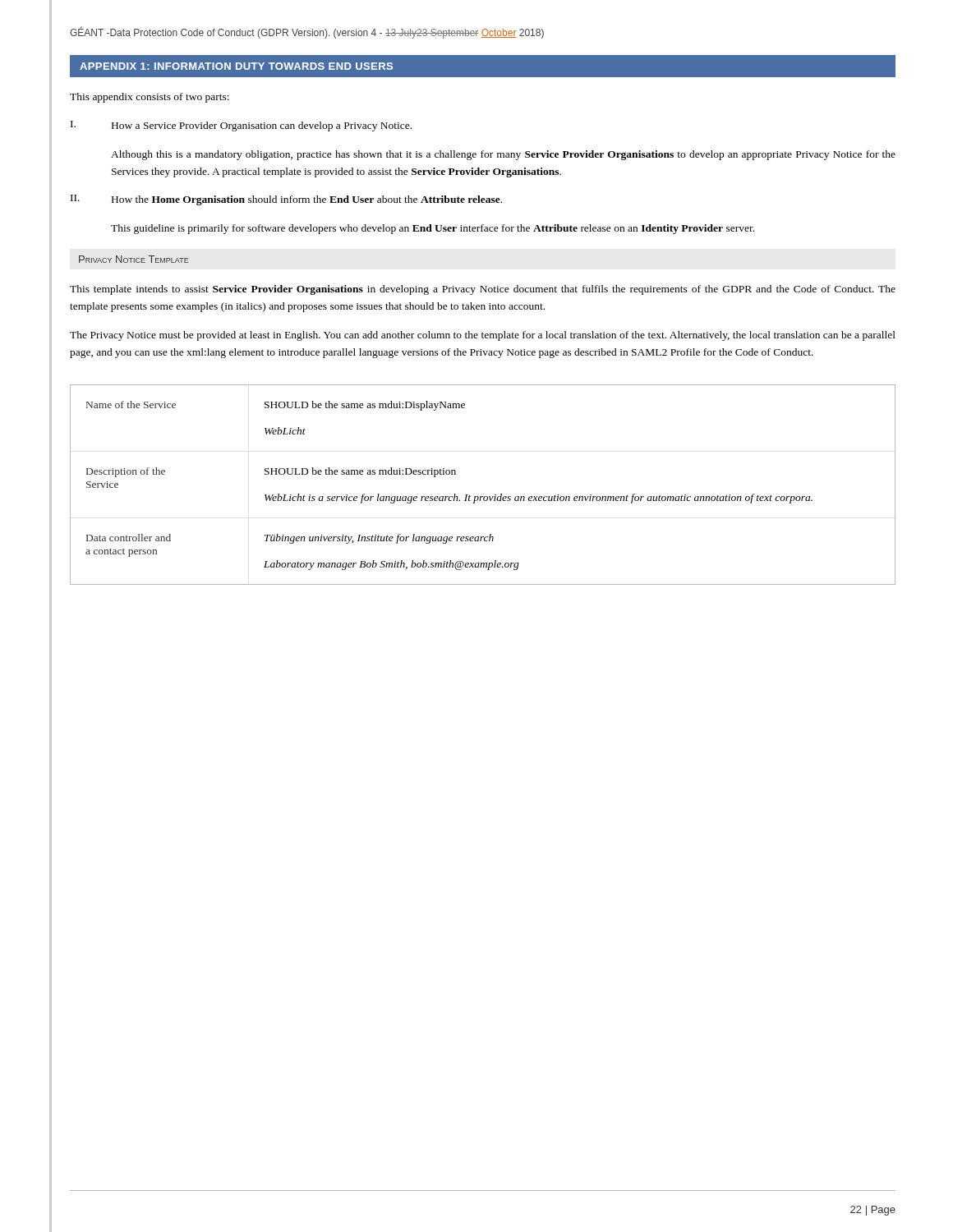Where is the passage that starts "This guideline is primarily for software"?
The height and width of the screenshot is (1232, 953).
point(503,229)
